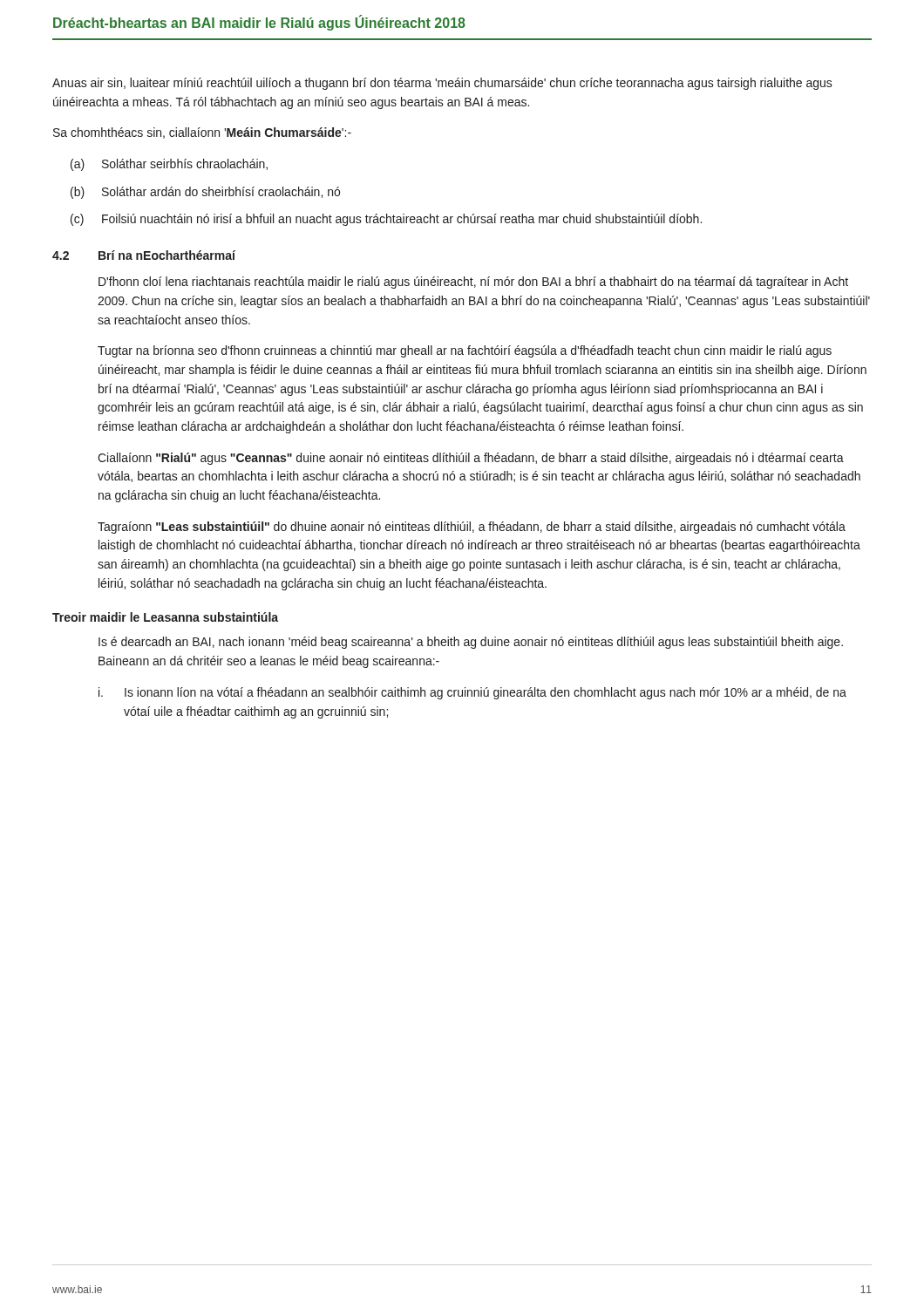Locate the text block that says "Tagraíonn "Leas substaintiúil" do dhuine aonair nó"
This screenshot has width=924, height=1308.
479,555
